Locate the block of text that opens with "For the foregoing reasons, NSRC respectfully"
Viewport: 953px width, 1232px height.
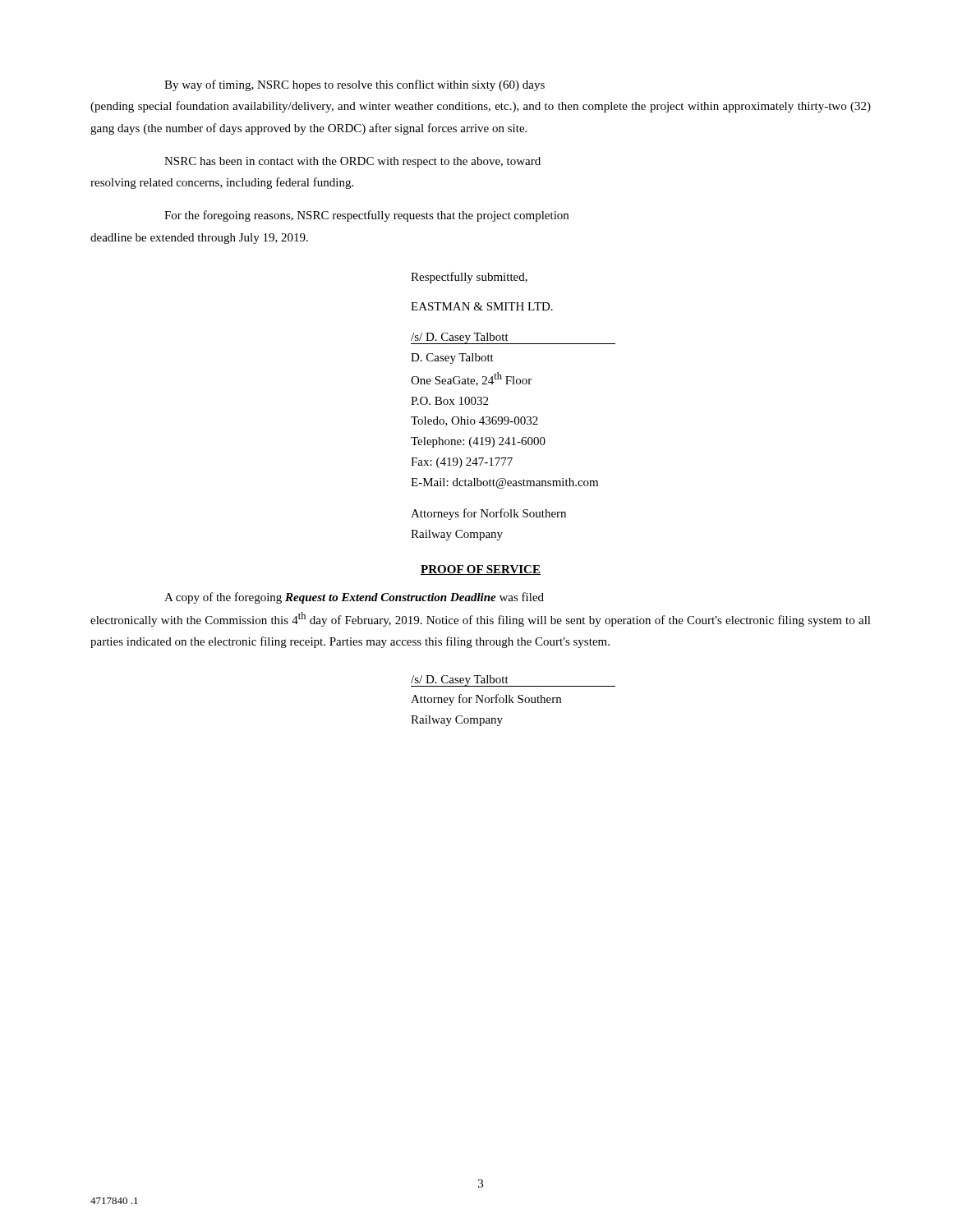click(x=481, y=224)
